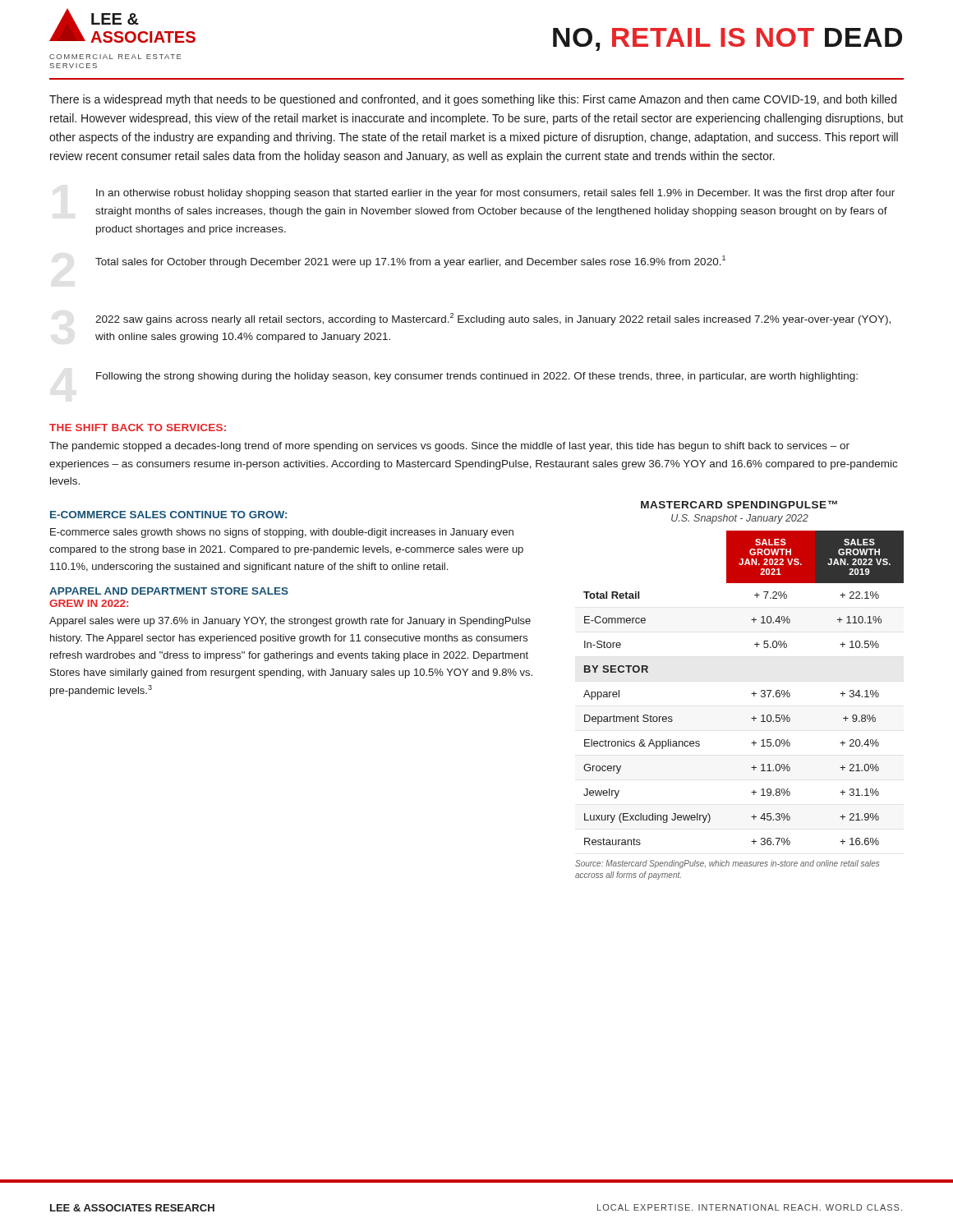The height and width of the screenshot is (1232, 953).
Task: Click the logo
Action: 140,37
